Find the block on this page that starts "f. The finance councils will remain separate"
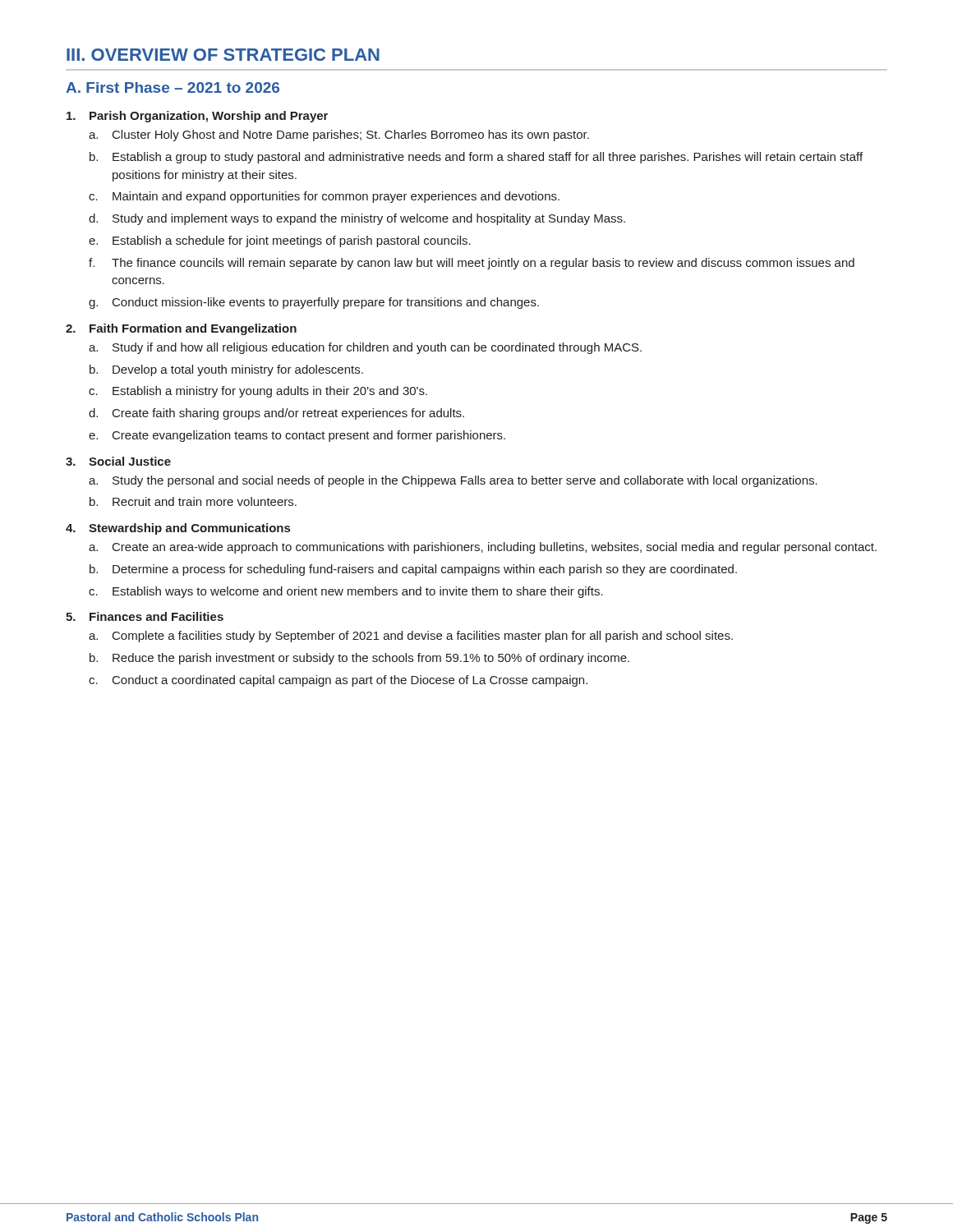Screen dimensions: 1232x953 488,271
